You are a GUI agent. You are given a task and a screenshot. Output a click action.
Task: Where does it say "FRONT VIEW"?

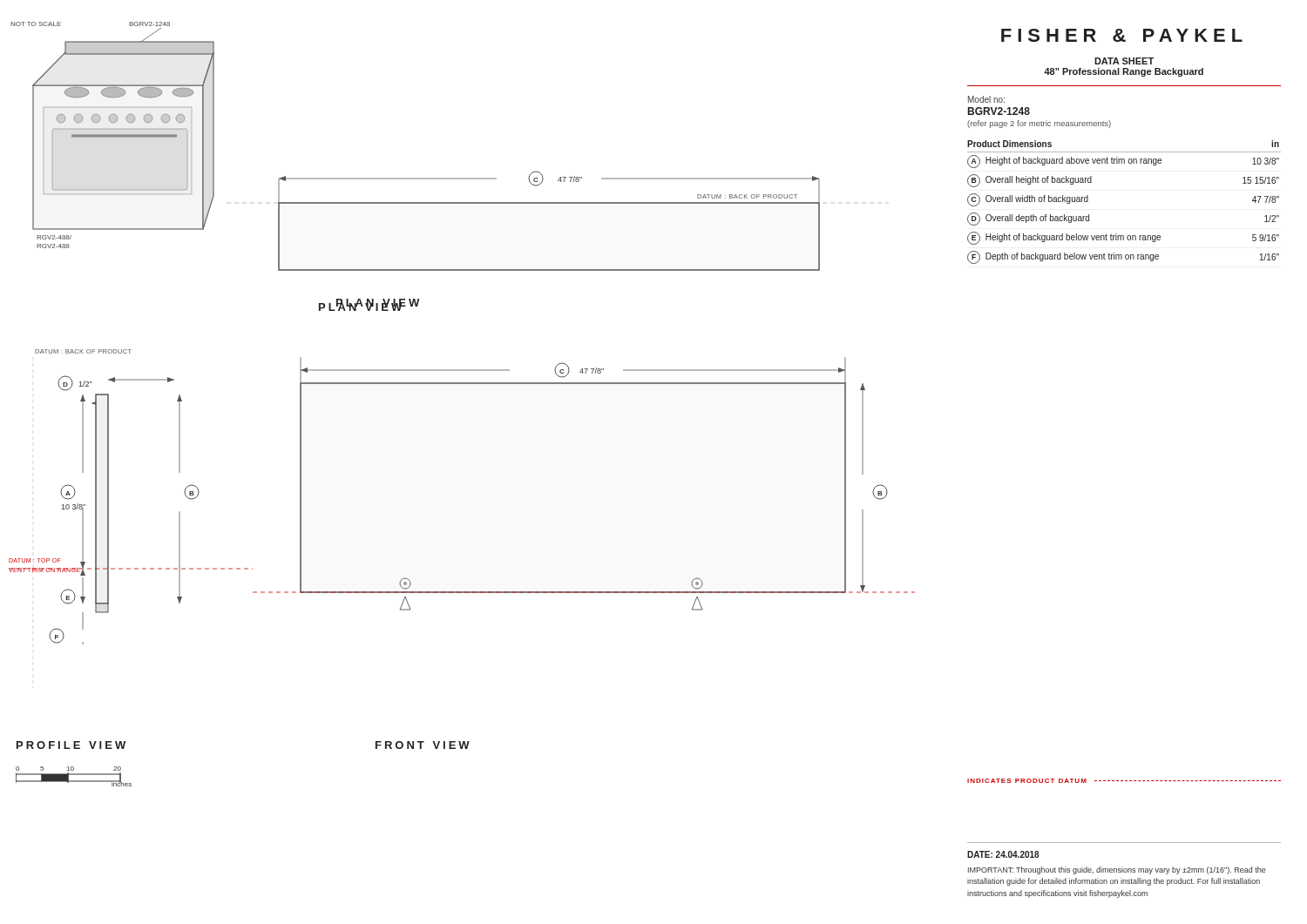tap(423, 745)
